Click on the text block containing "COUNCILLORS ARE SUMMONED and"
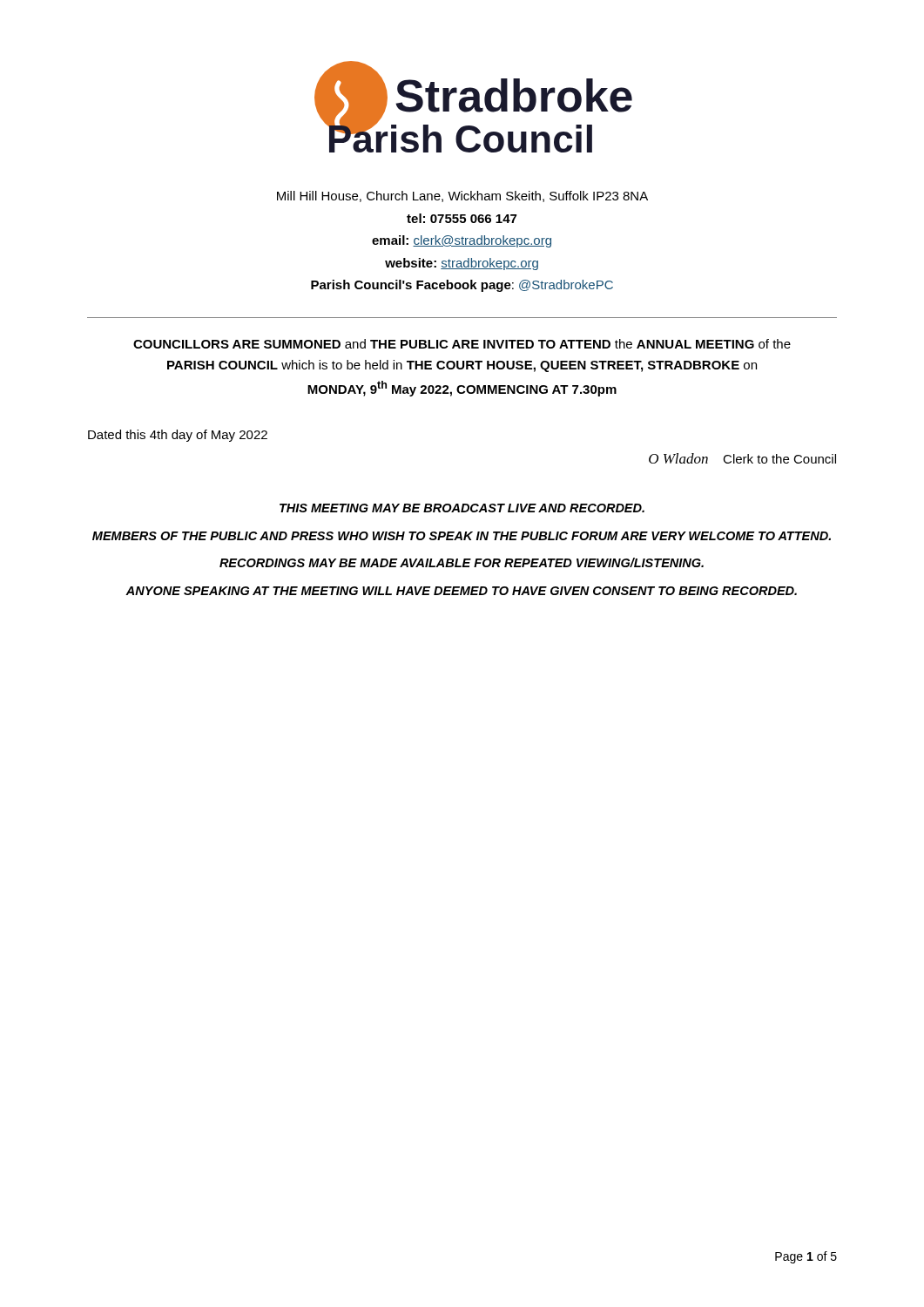 pos(462,366)
